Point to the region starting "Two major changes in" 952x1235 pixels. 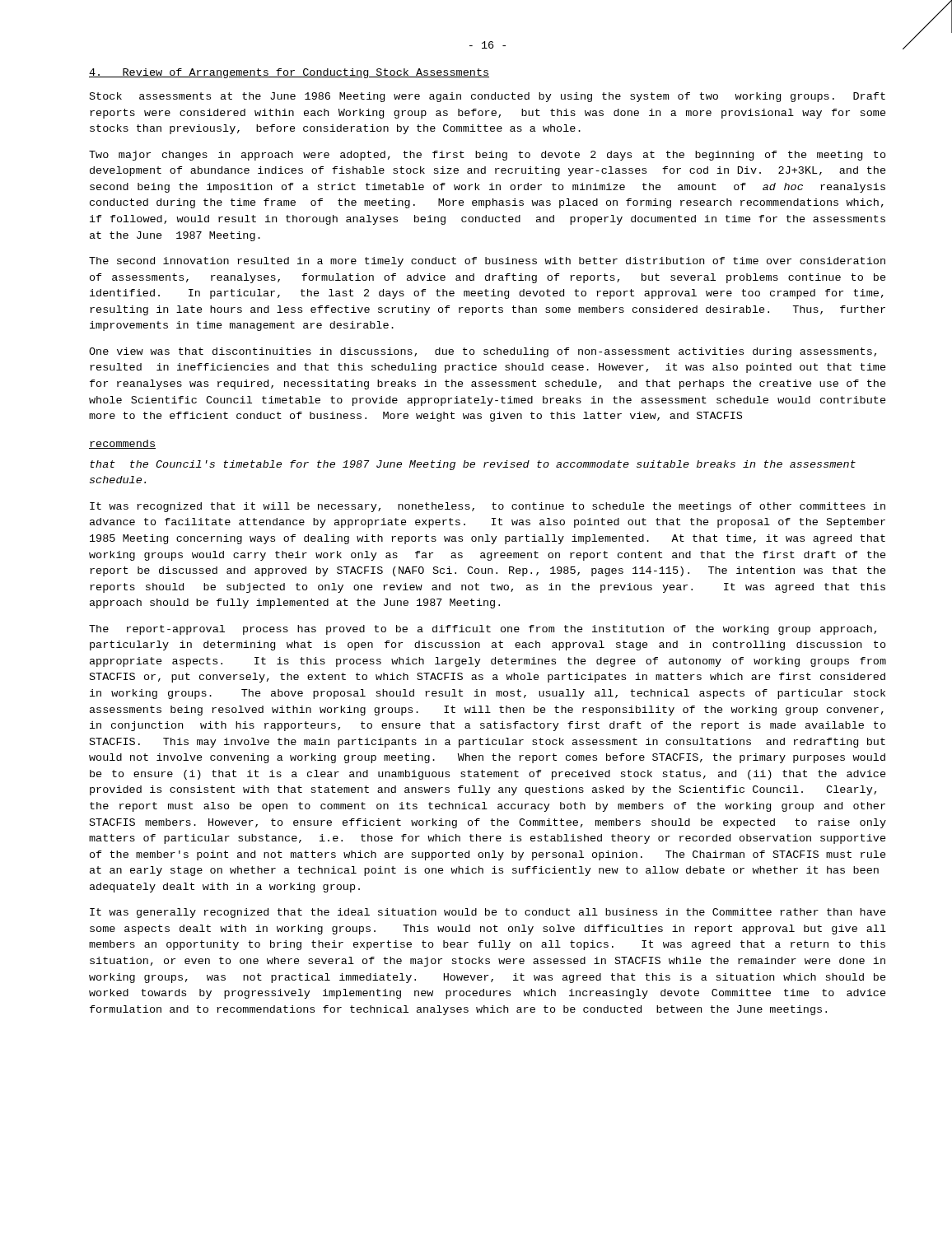pos(488,195)
